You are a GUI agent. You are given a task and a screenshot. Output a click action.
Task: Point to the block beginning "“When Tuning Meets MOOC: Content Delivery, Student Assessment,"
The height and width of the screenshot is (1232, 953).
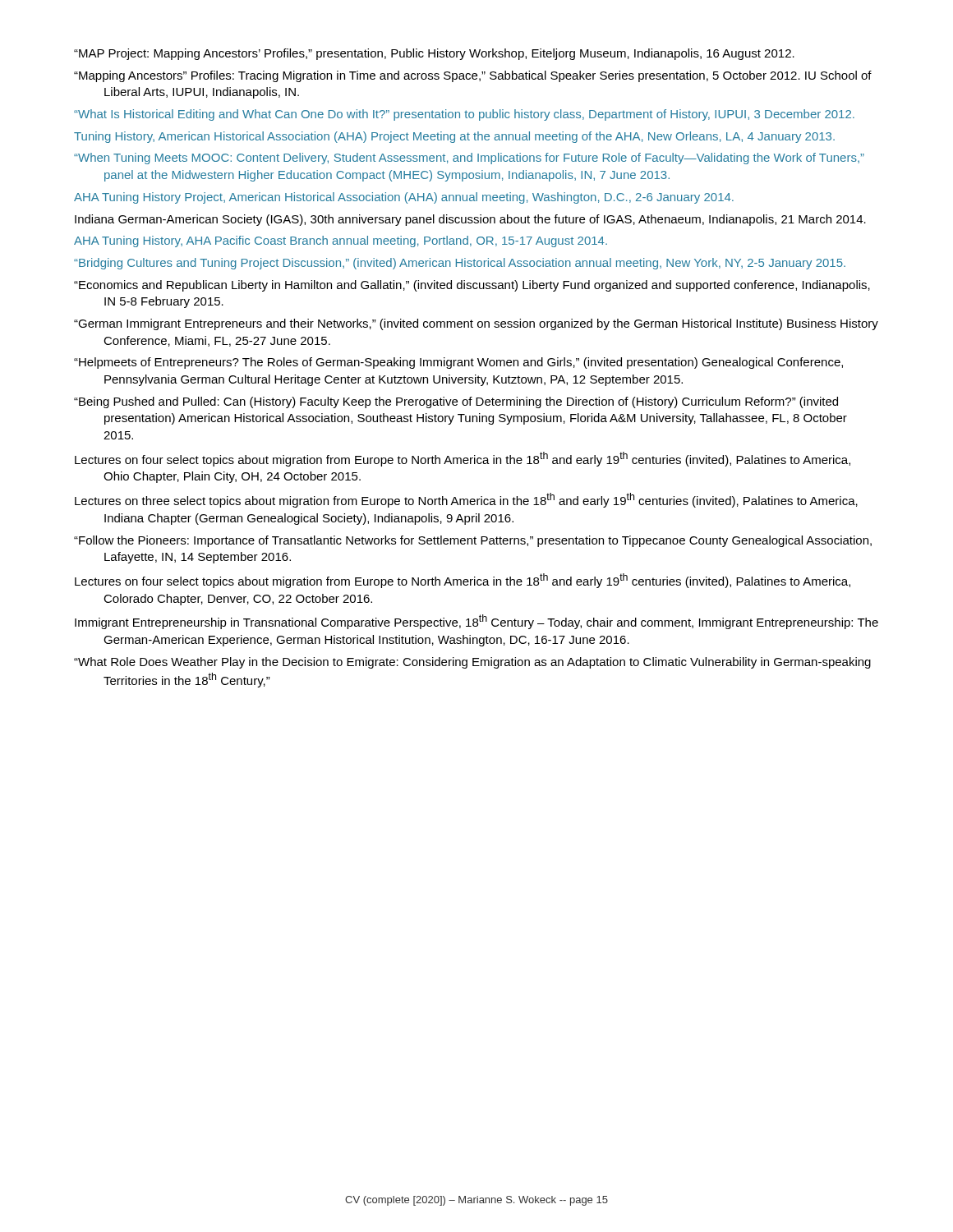click(x=476, y=167)
